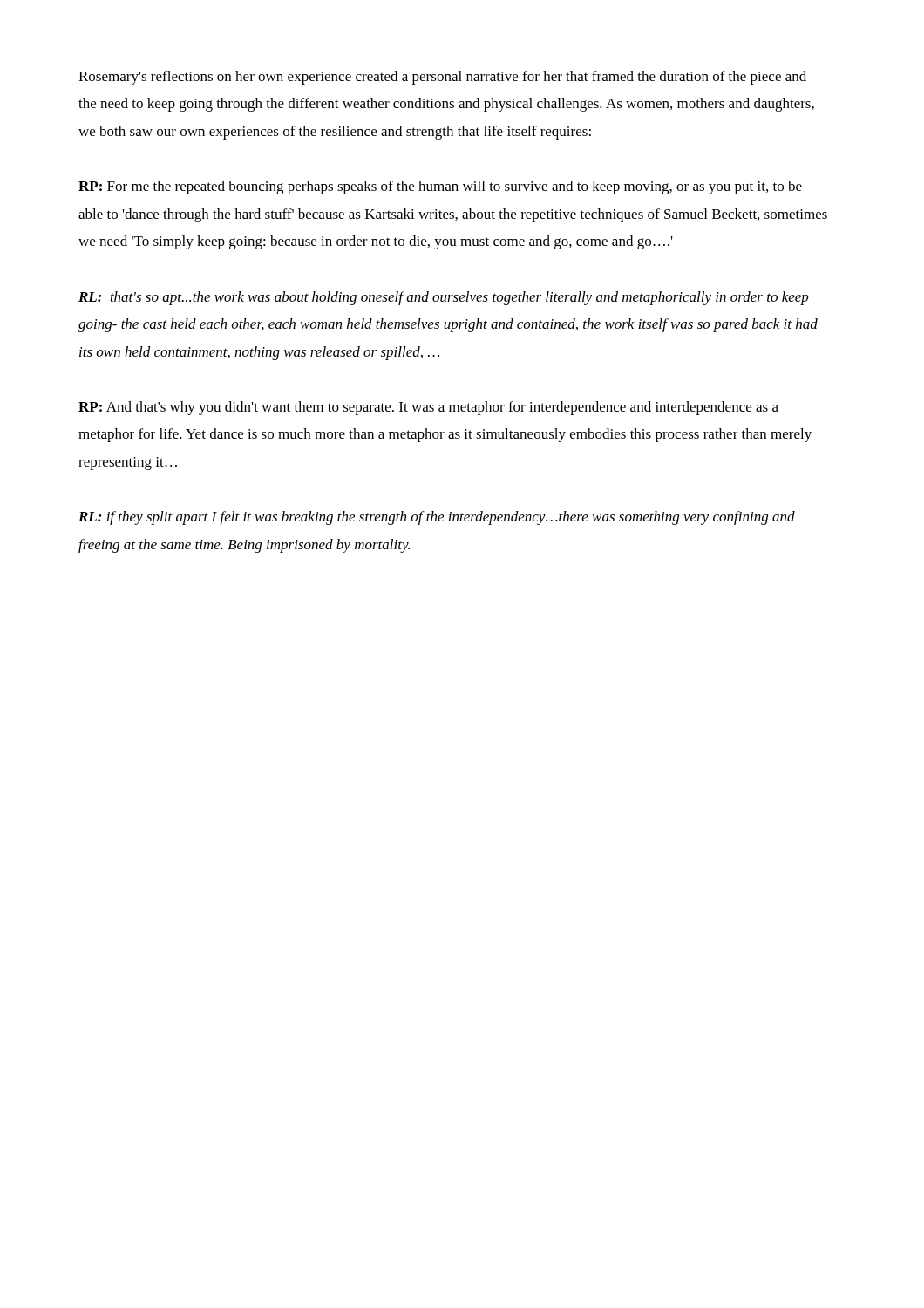Image resolution: width=924 pixels, height=1308 pixels.
Task: Click on the text block that reads "RP: For me the repeated bouncing perhaps speaks"
Action: pos(453,214)
